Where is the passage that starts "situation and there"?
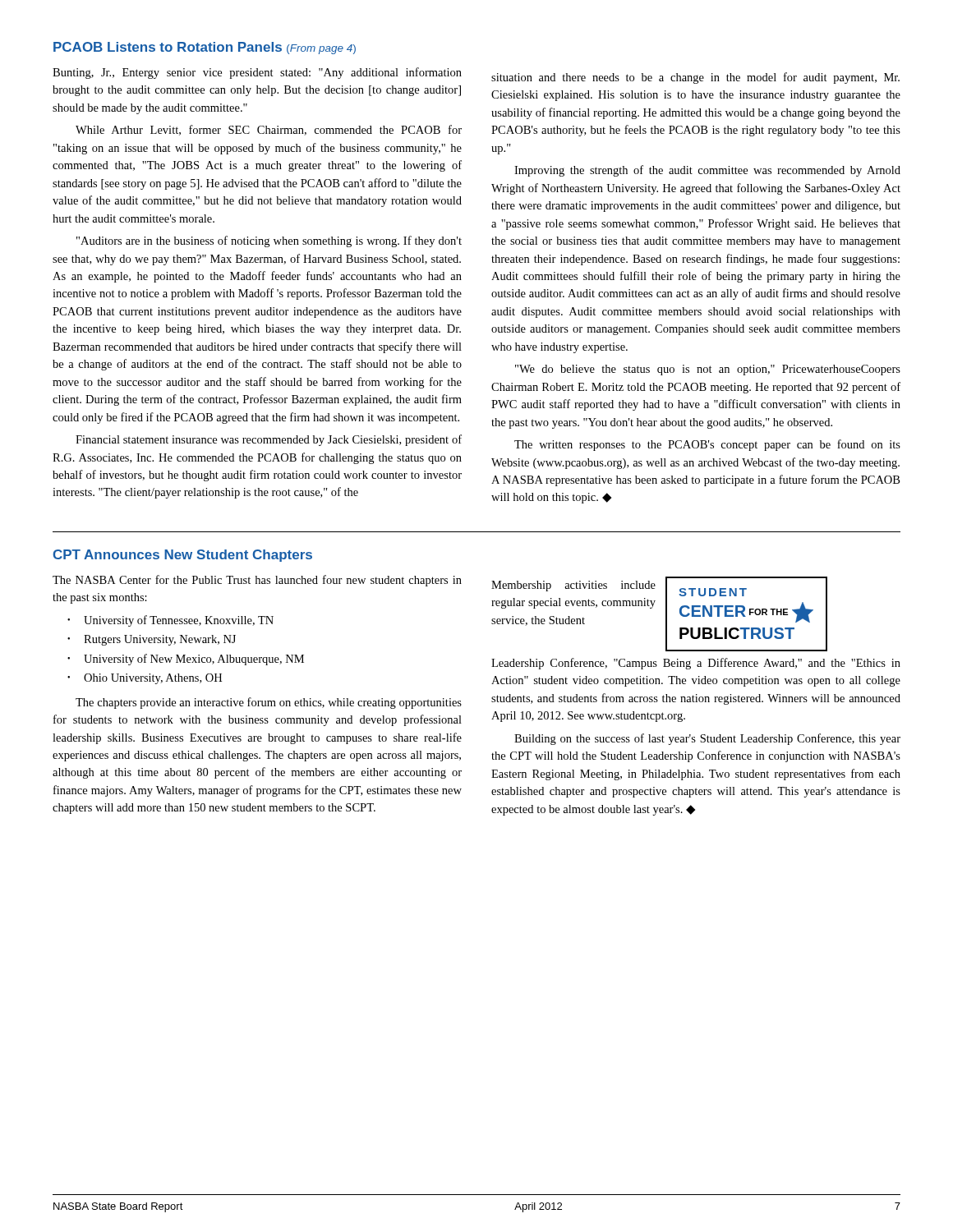 pos(696,288)
